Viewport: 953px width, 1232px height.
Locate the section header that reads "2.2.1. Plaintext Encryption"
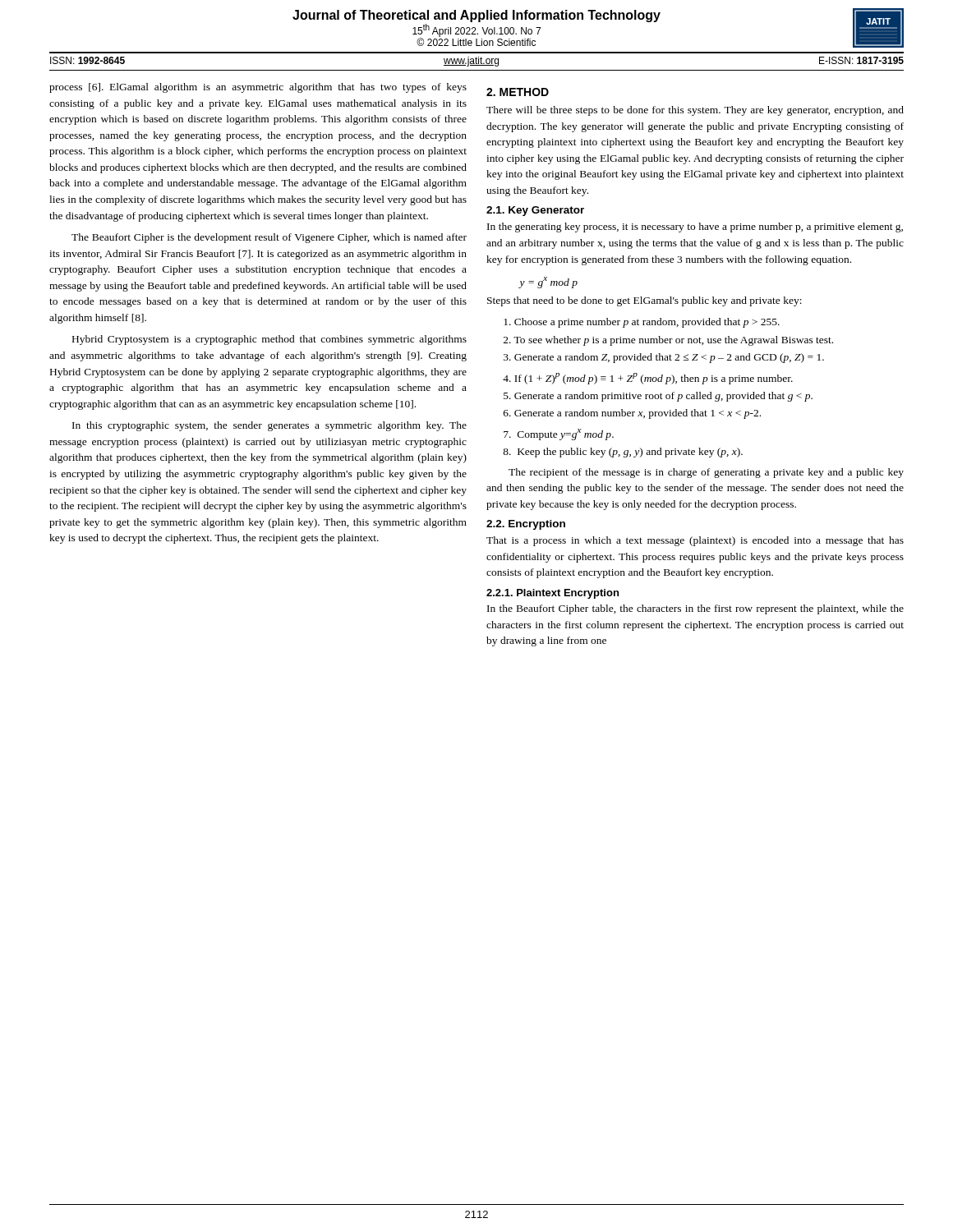553,593
